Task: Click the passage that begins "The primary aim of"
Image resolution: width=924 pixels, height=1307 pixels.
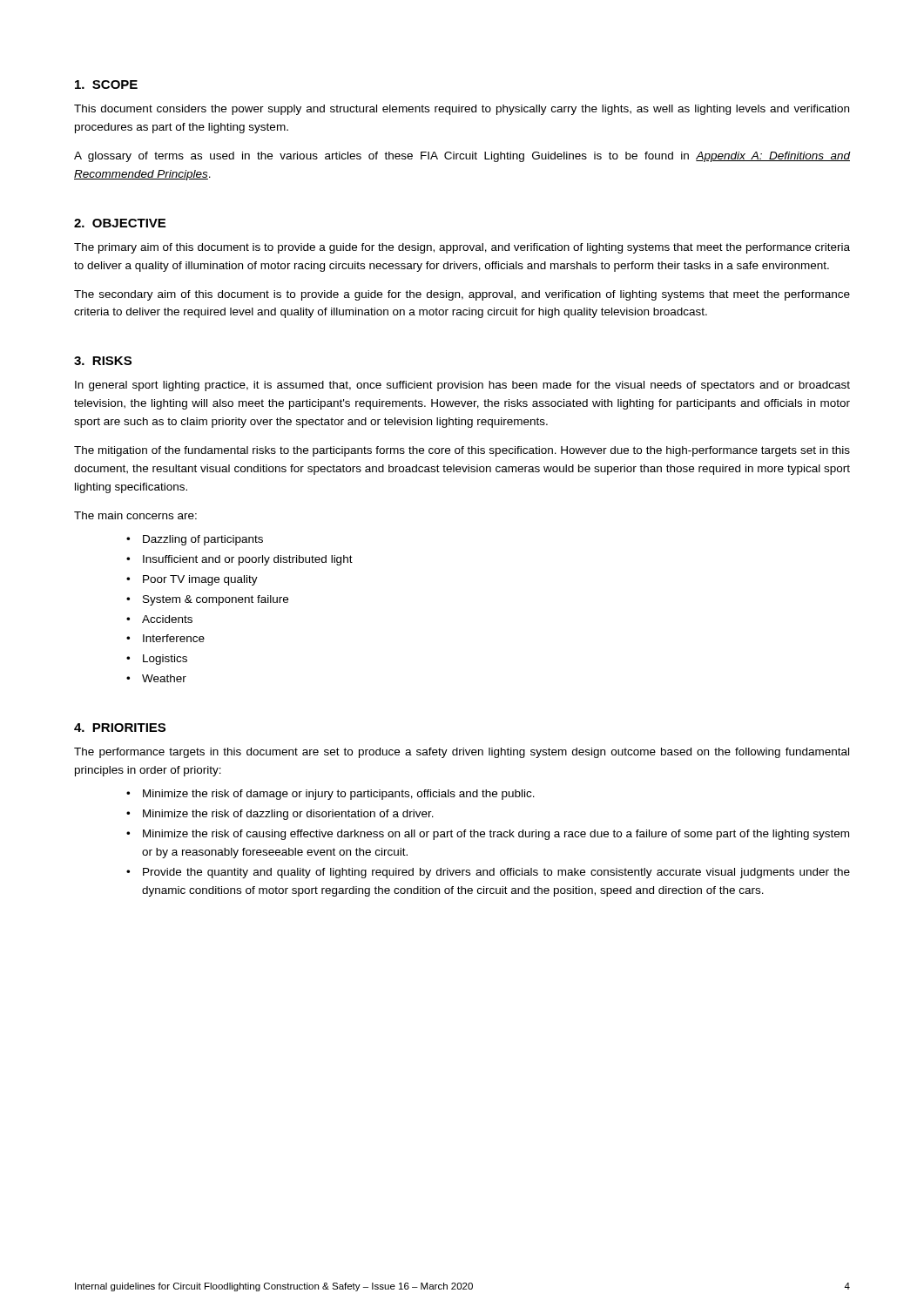Action: coord(462,256)
